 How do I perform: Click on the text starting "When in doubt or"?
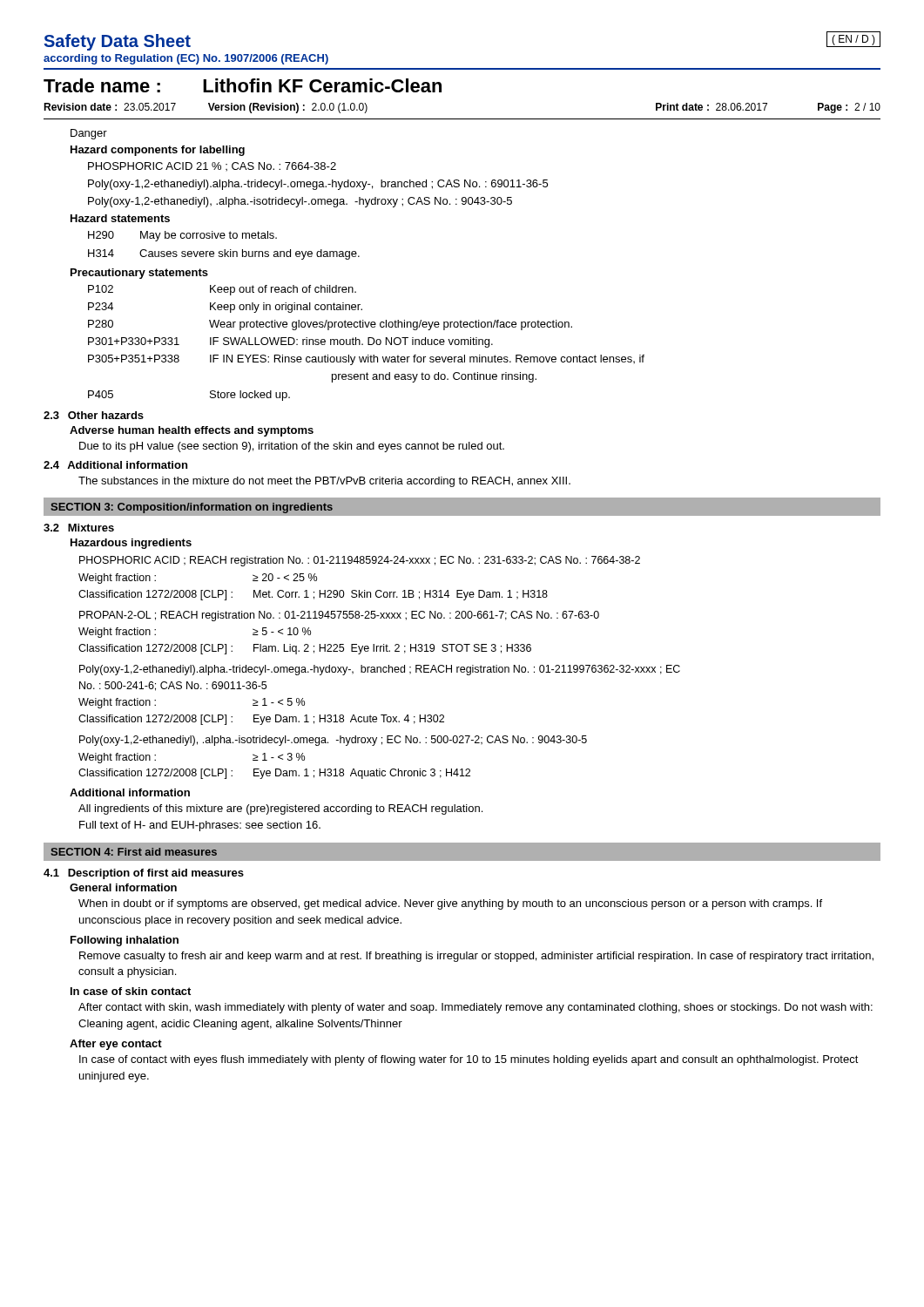tap(450, 911)
